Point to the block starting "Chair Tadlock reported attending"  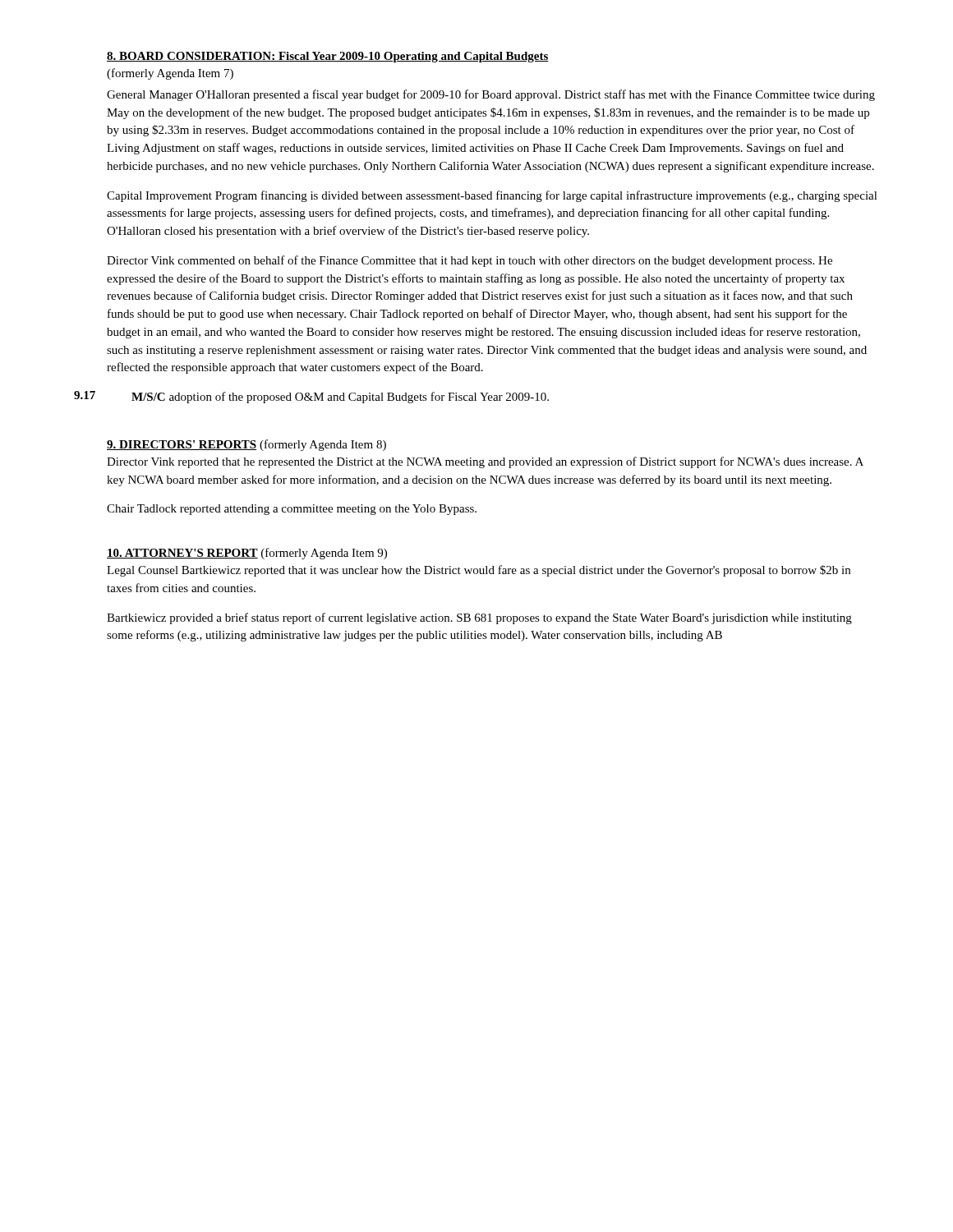click(292, 510)
